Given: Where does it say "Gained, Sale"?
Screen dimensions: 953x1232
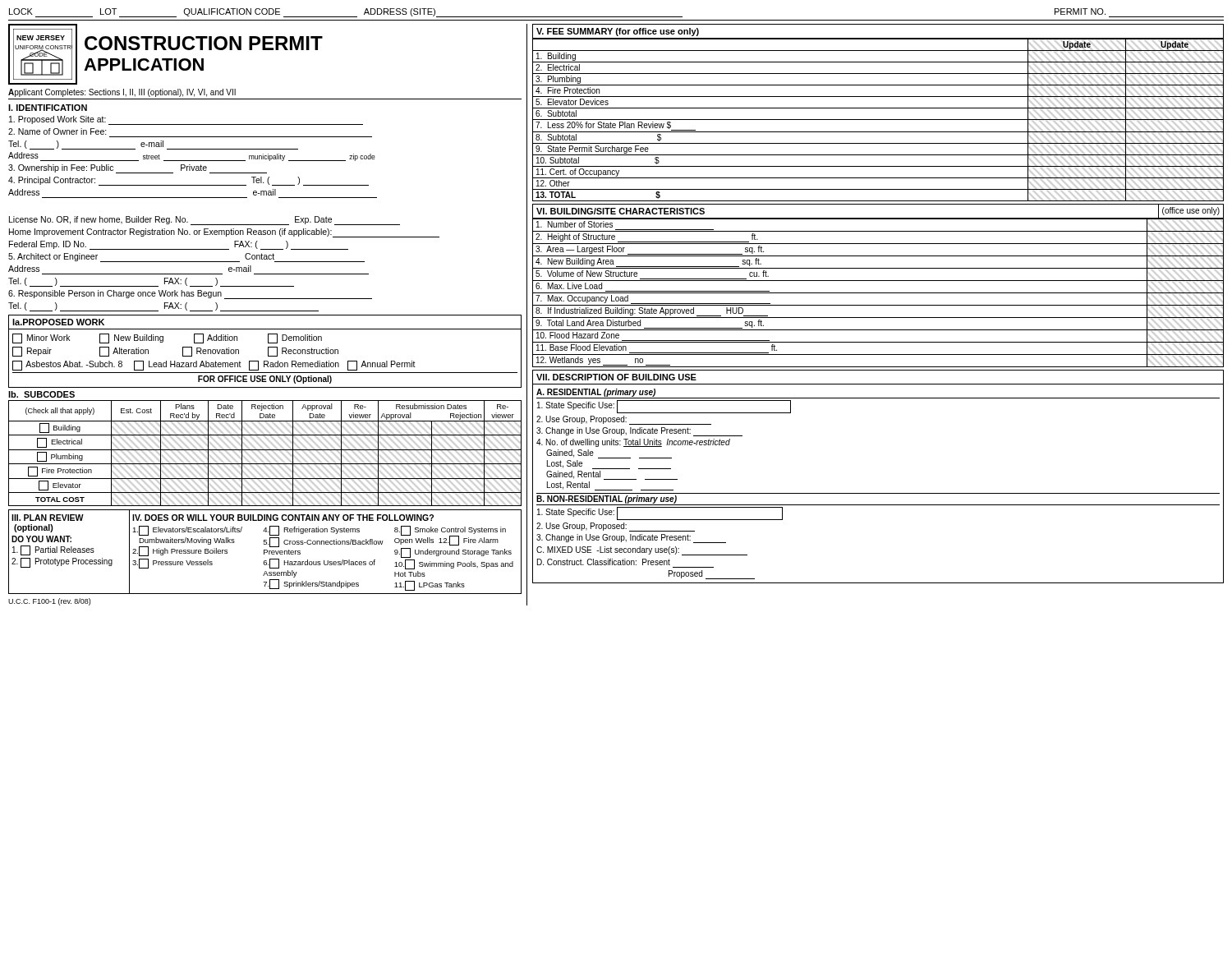Looking at the screenshot, I should click(x=609, y=453).
